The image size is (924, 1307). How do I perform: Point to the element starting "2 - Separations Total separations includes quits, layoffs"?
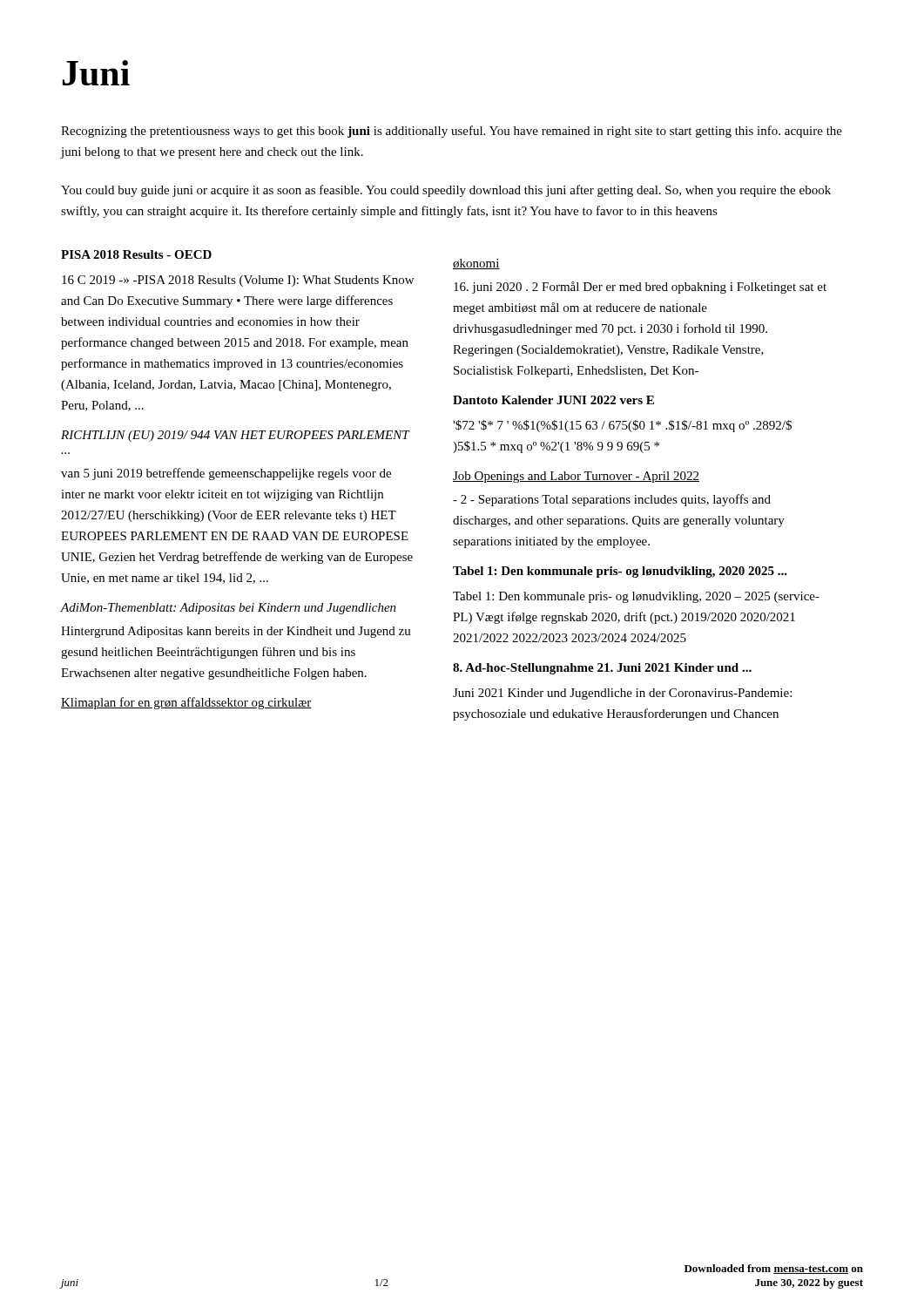coord(619,520)
